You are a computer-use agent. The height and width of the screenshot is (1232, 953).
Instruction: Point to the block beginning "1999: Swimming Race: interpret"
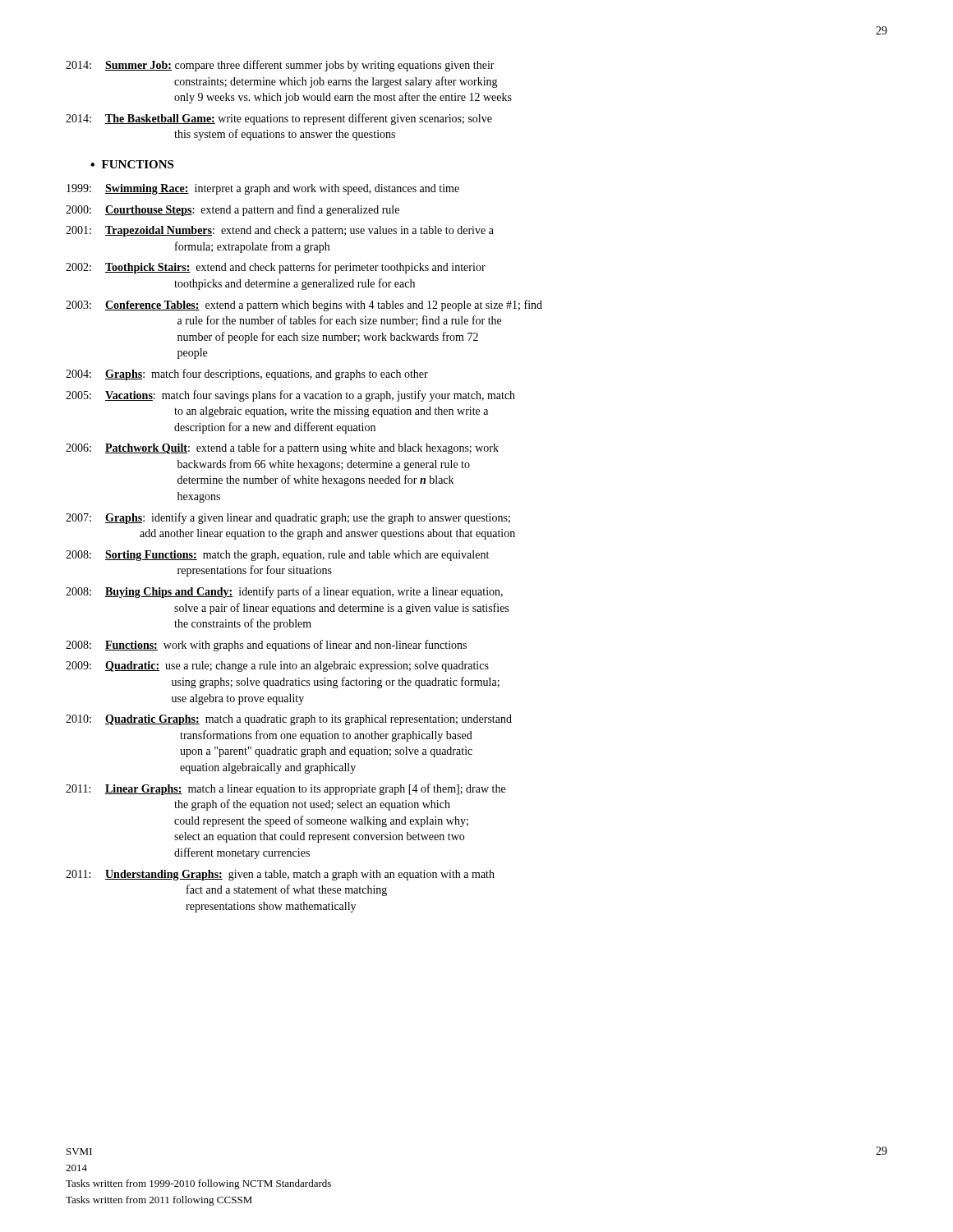click(263, 189)
